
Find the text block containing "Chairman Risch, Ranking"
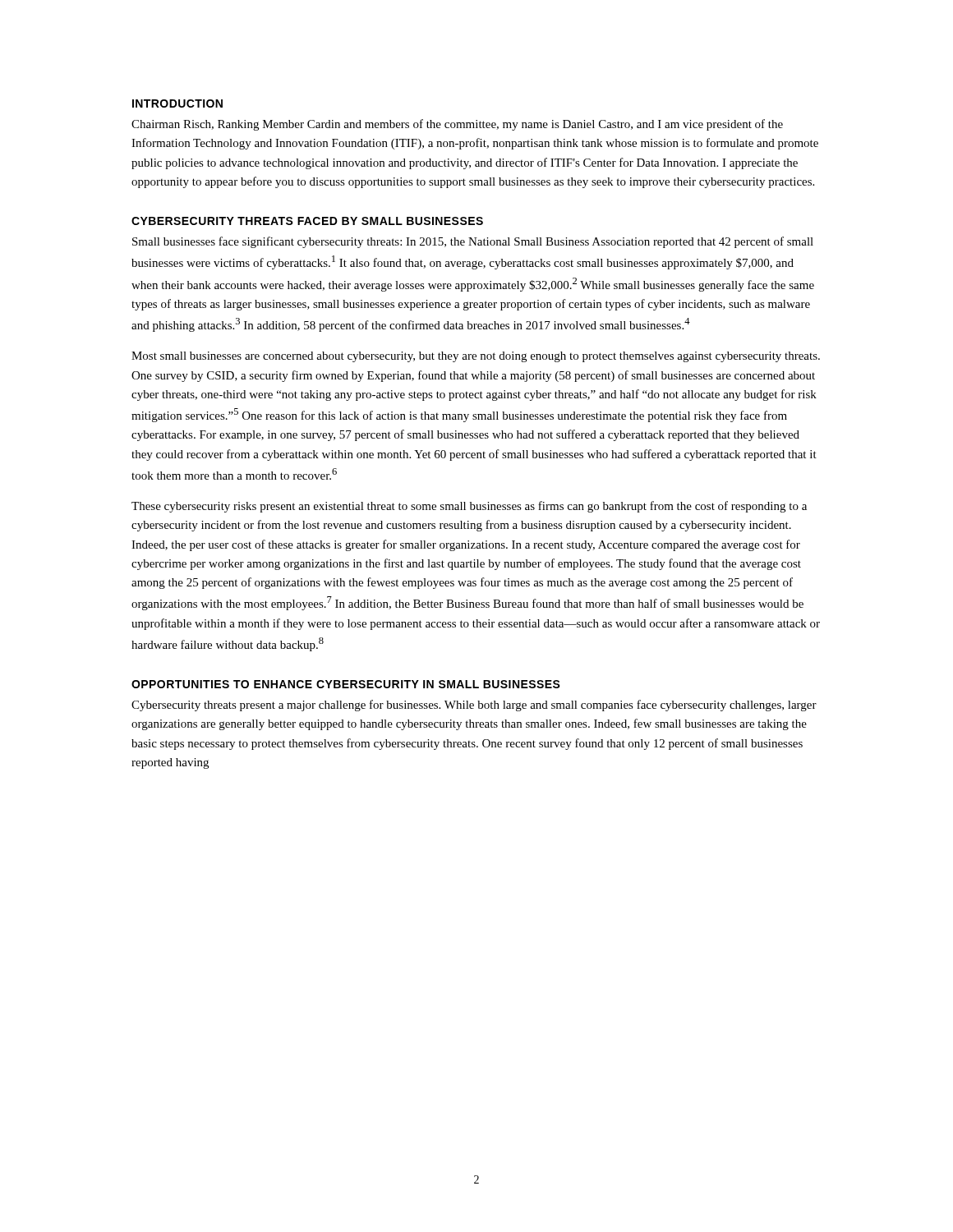(x=475, y=153)
